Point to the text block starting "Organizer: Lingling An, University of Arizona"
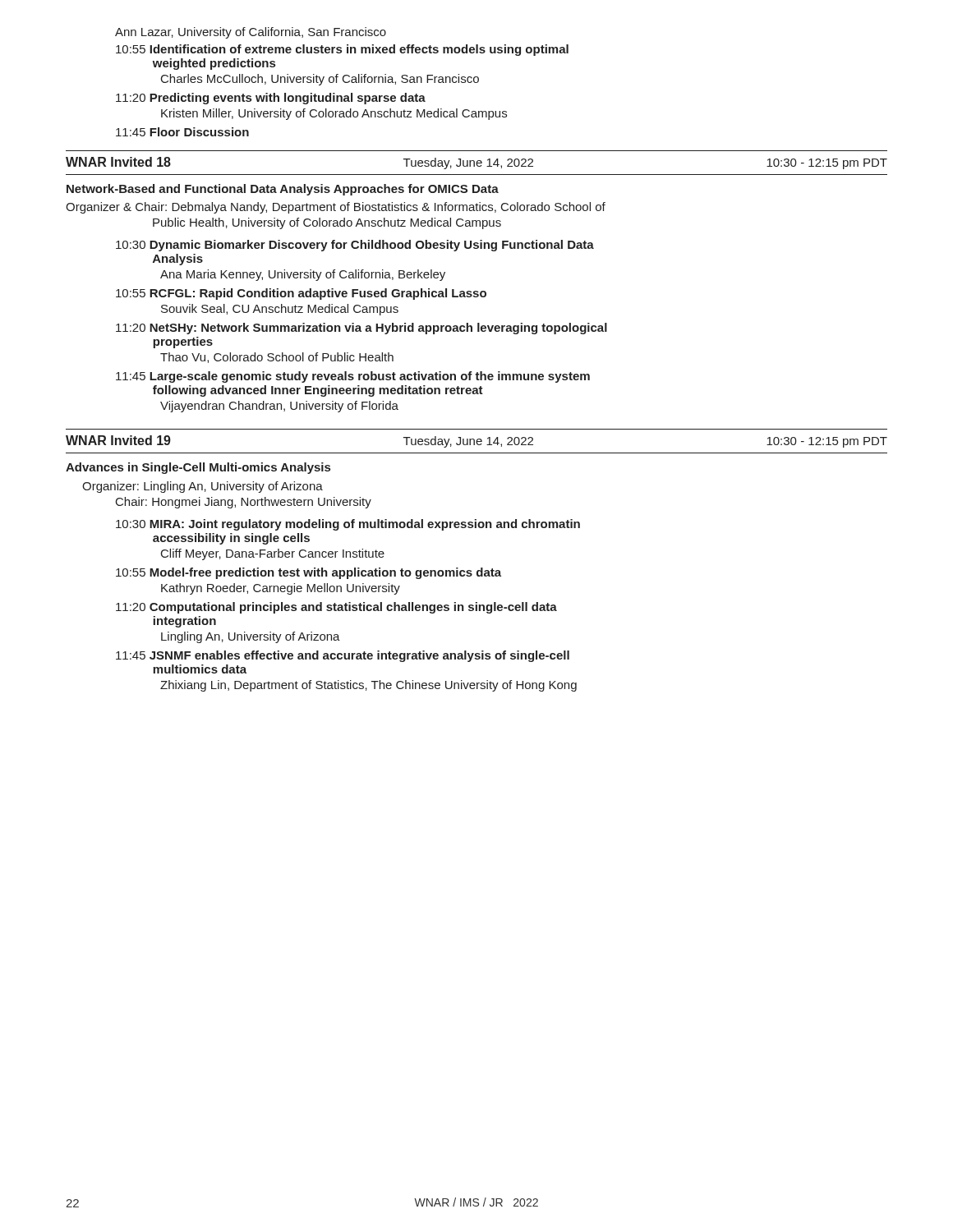The width and height of the screenshot is (953, 1232). click(202, 486)
